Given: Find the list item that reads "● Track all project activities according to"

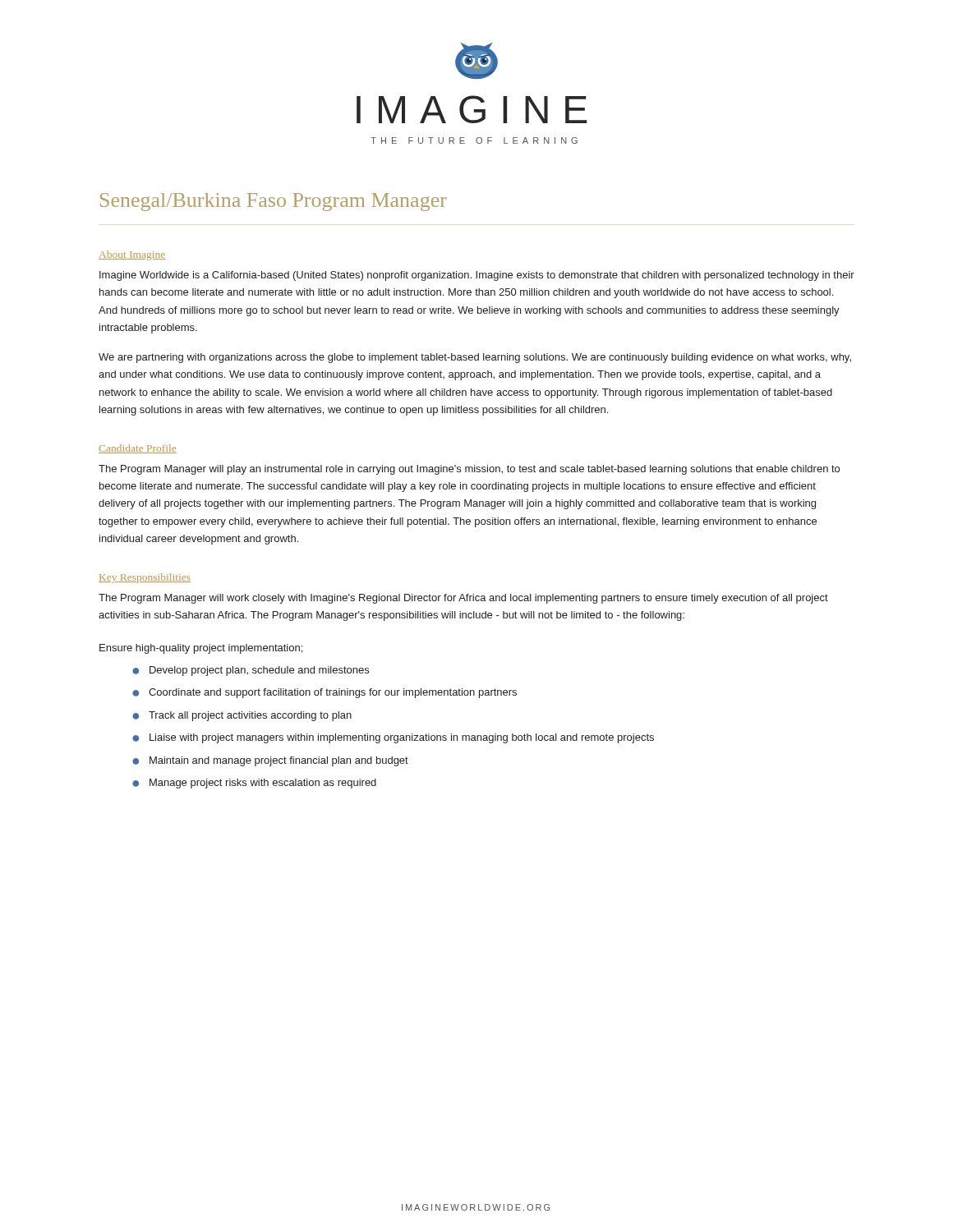Looking at the screenshot, I should [242, 716].
